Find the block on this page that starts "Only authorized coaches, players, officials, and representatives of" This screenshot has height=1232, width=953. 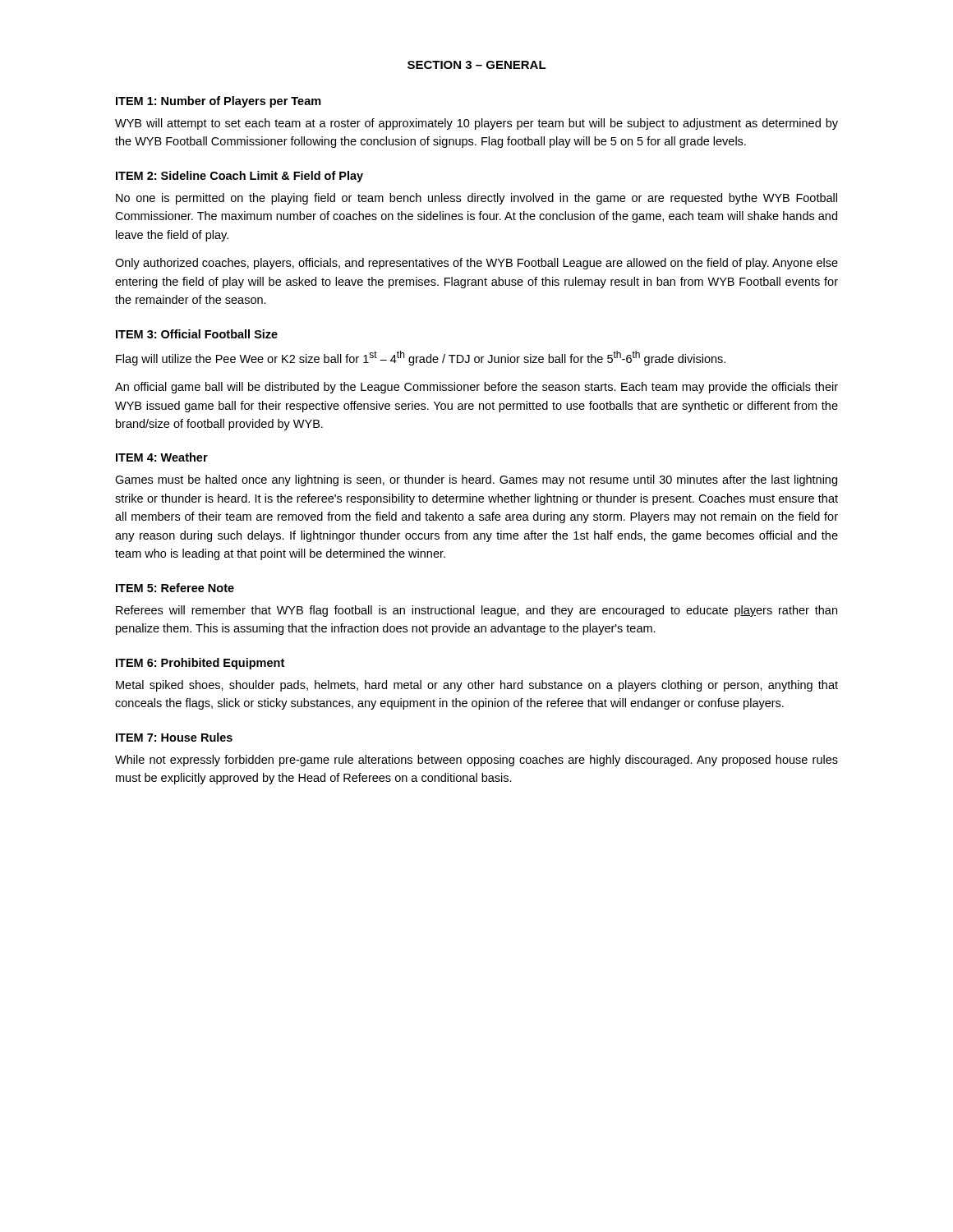point(476,282)
